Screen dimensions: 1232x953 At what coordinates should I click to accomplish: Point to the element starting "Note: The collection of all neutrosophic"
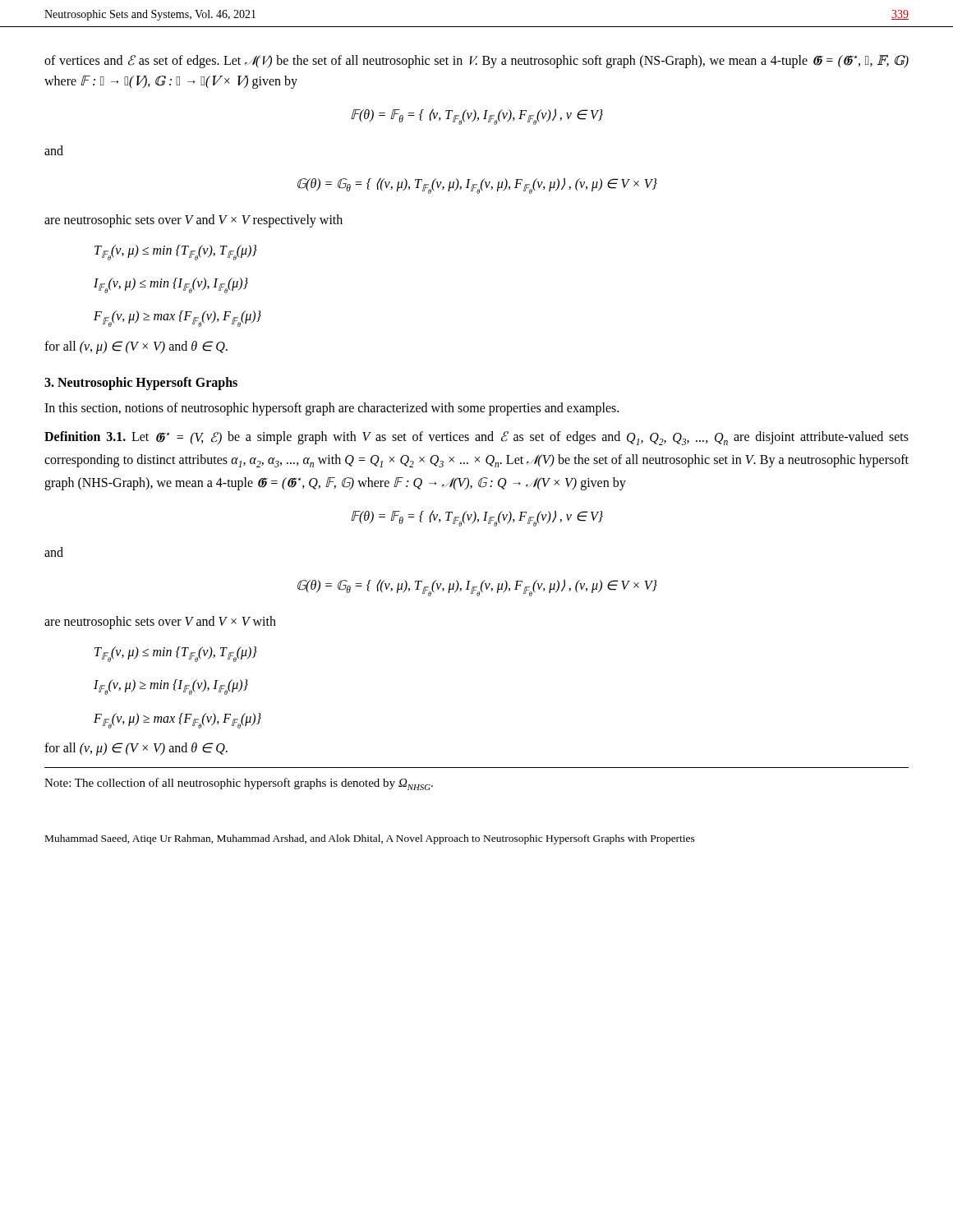[239, 784]
